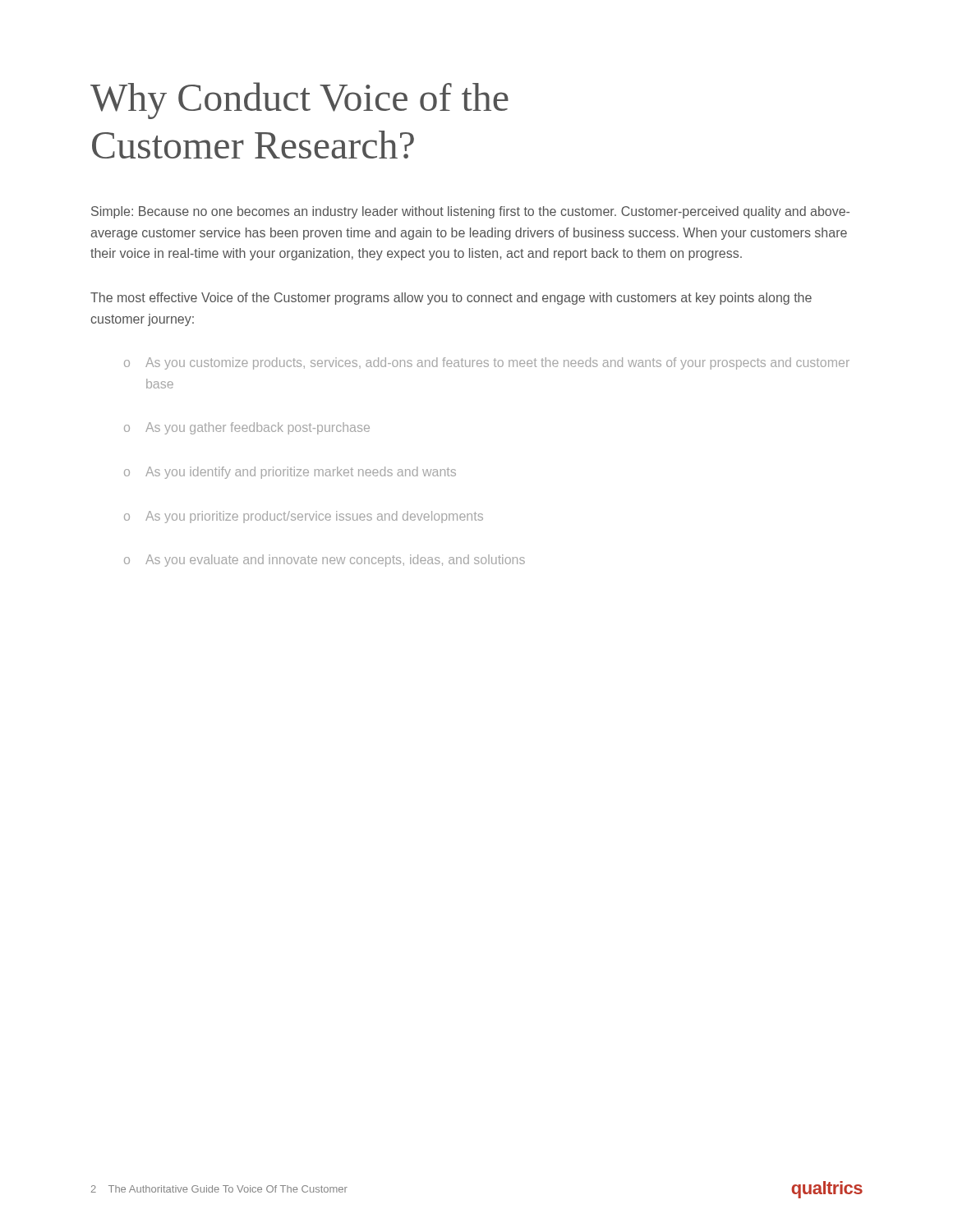Locate the block starting "Simple: Because no one becomes an"

(x=470, y=233)
